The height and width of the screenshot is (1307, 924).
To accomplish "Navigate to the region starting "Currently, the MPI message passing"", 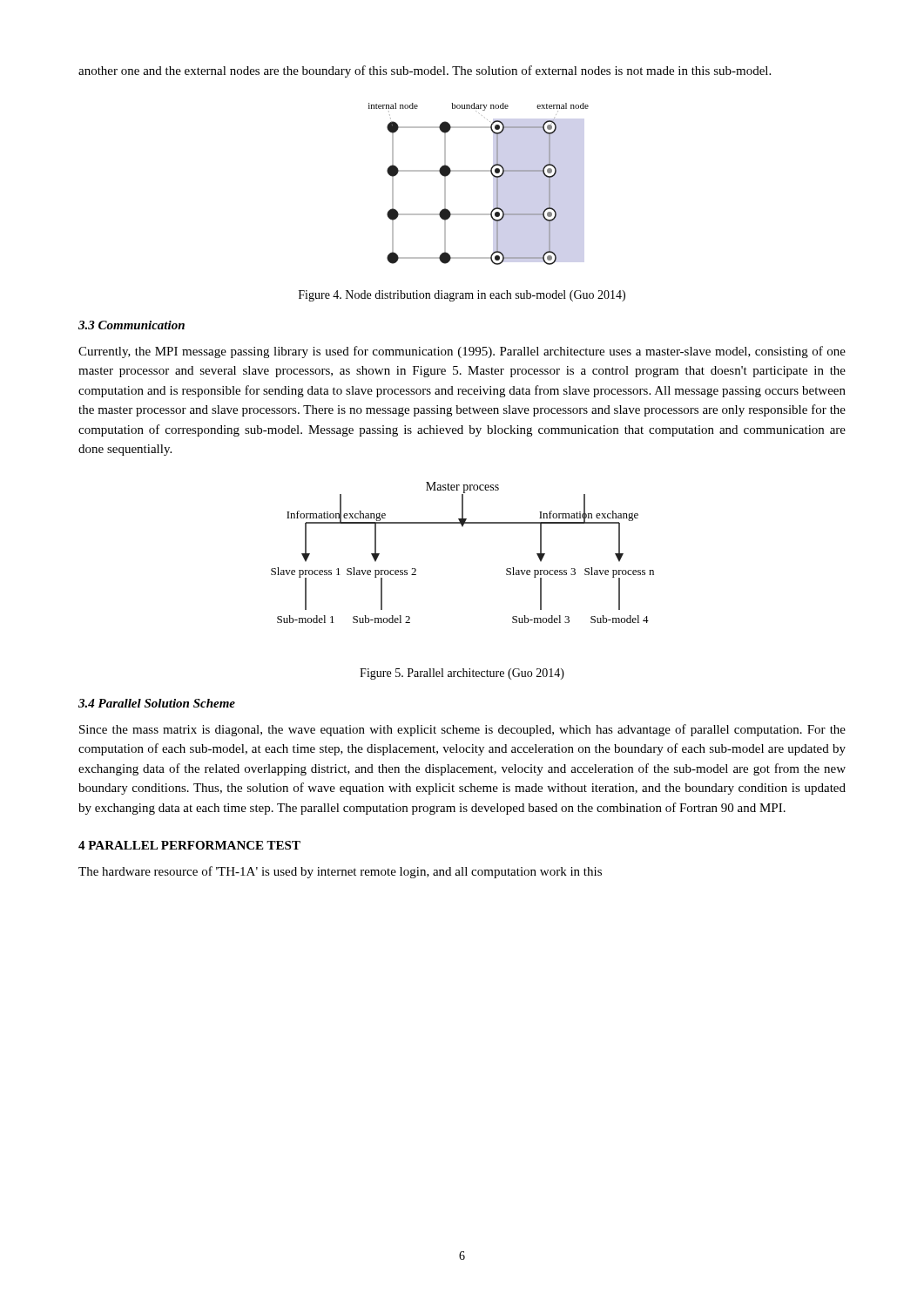I will (462, 400).
